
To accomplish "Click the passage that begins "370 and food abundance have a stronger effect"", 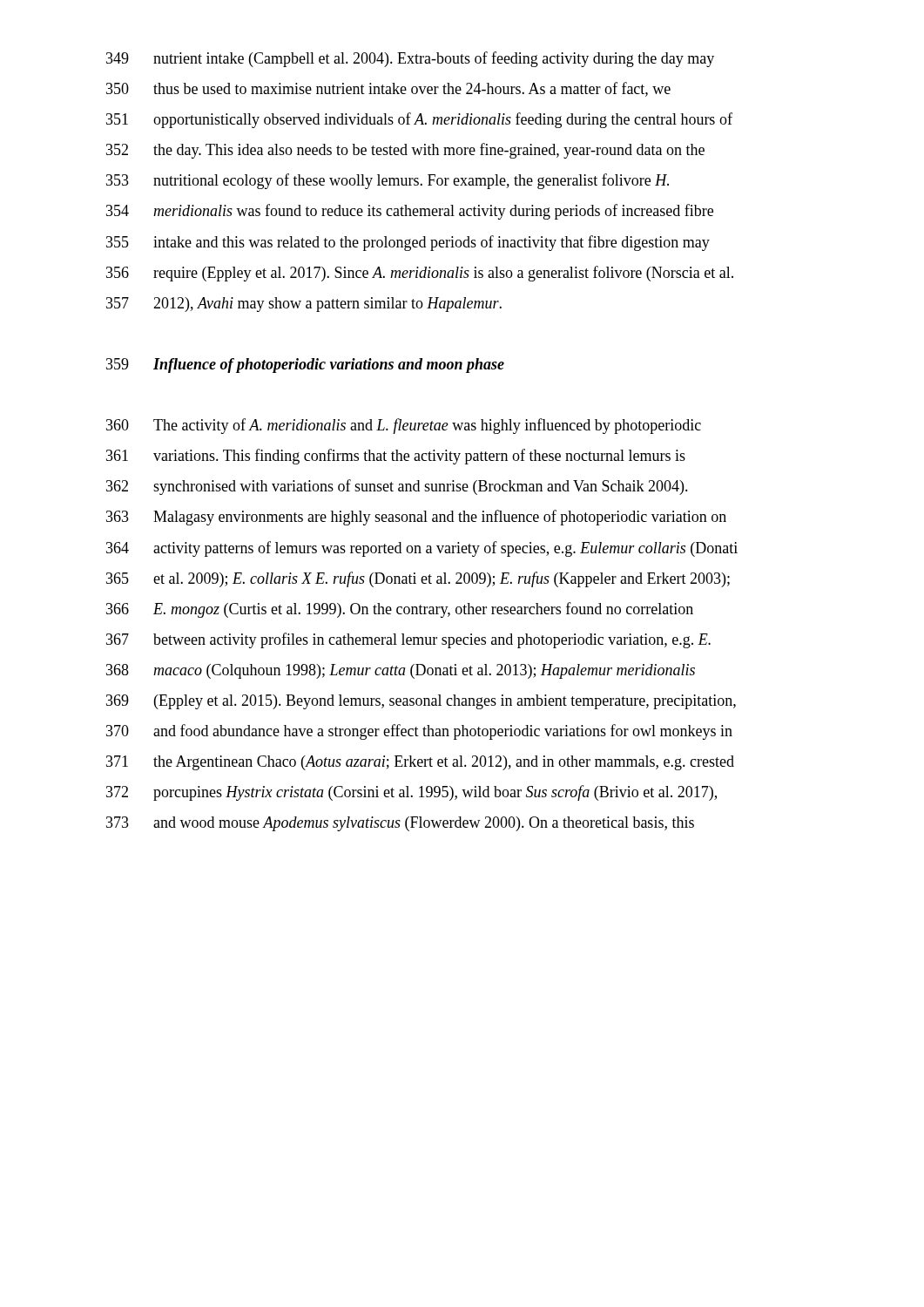I will click(475, 732).
